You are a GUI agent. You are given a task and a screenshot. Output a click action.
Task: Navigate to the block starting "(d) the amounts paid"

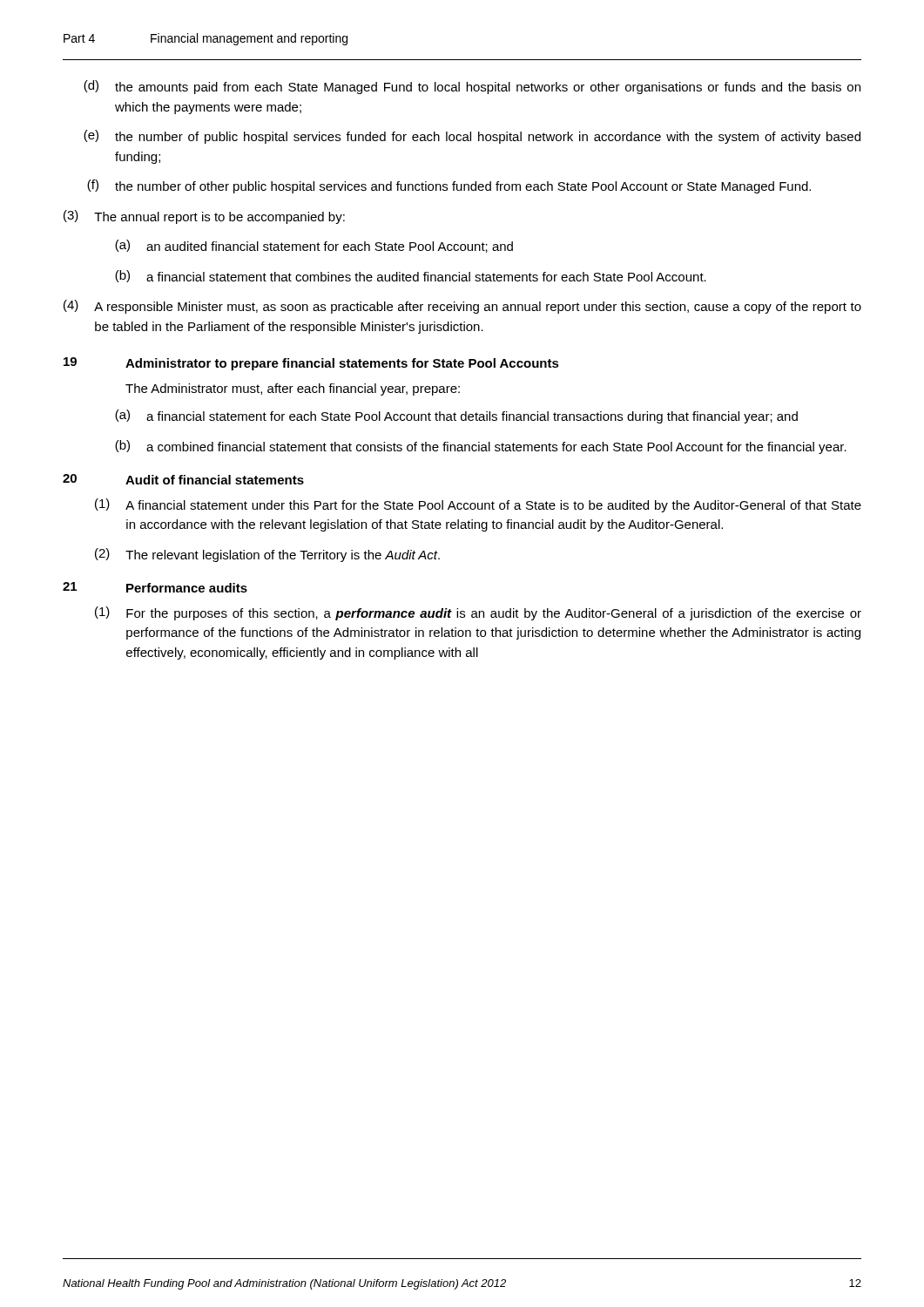pyautogui.click(x=462, y=97)
